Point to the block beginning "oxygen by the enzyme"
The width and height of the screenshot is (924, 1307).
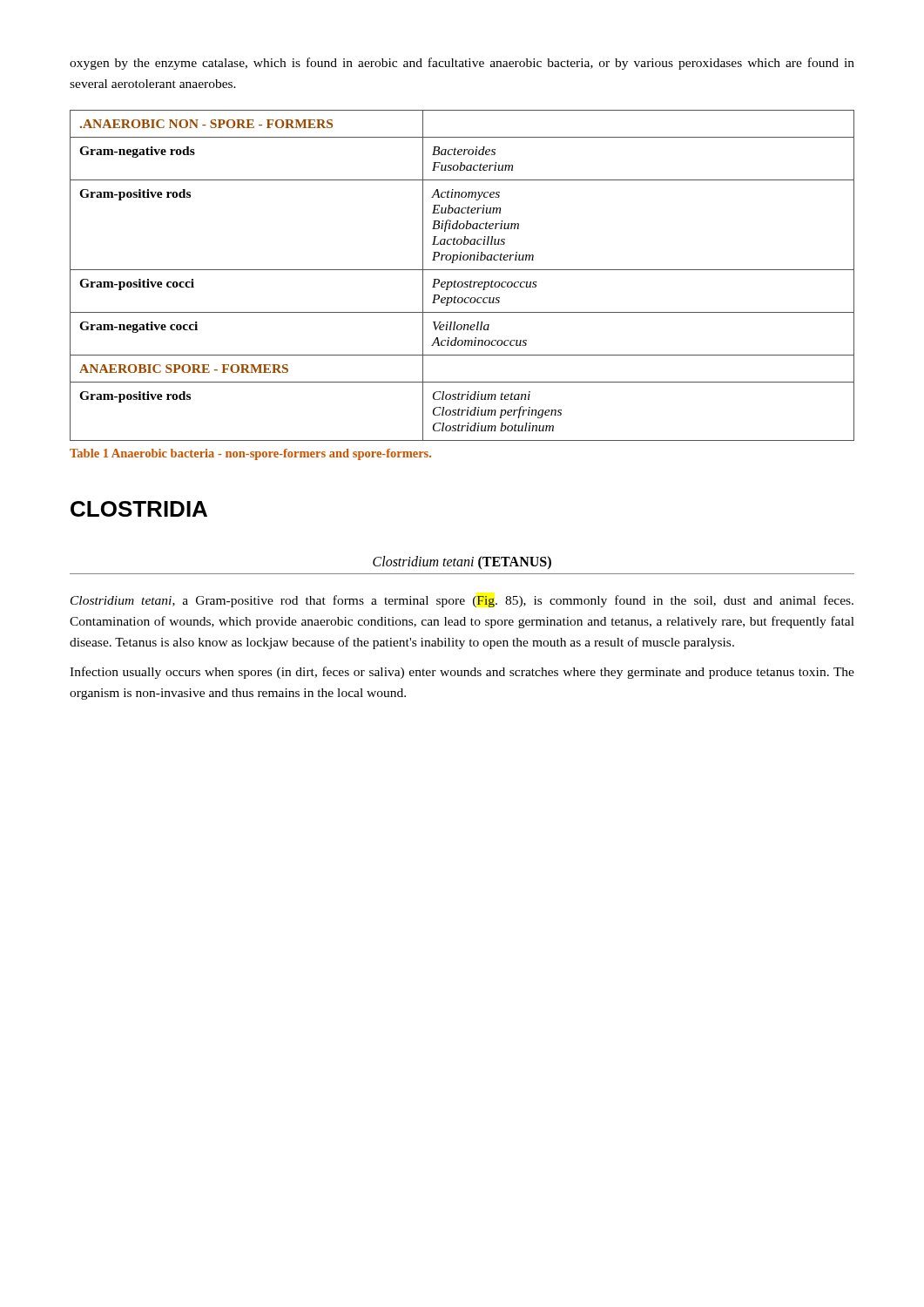coord(462,73)
